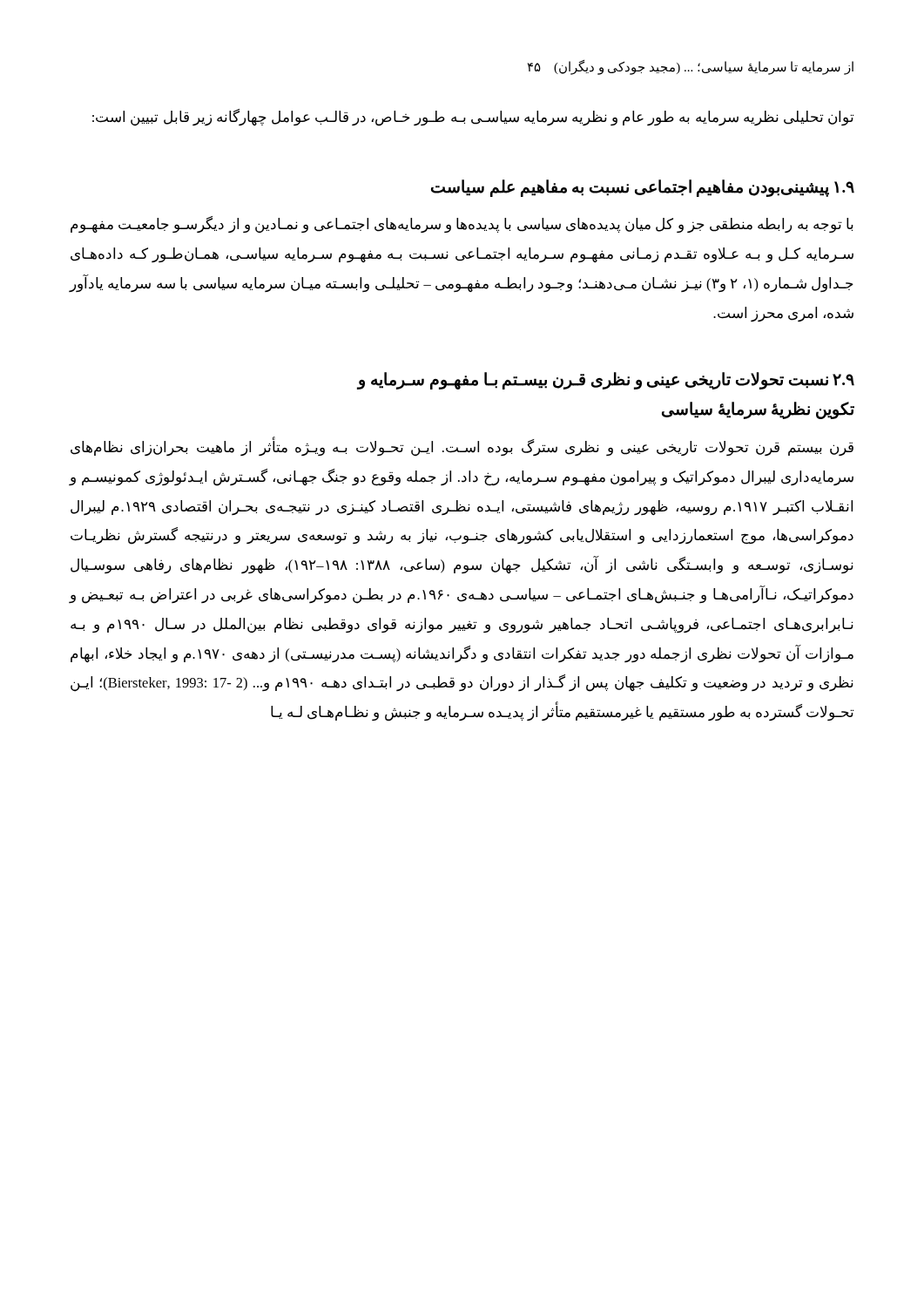Viewport: 924px width, 1307px height.
Task: Locate the text starting "توان تحلیلی نظریه سرمایه به طور"
Action: [x=473, y=117]
